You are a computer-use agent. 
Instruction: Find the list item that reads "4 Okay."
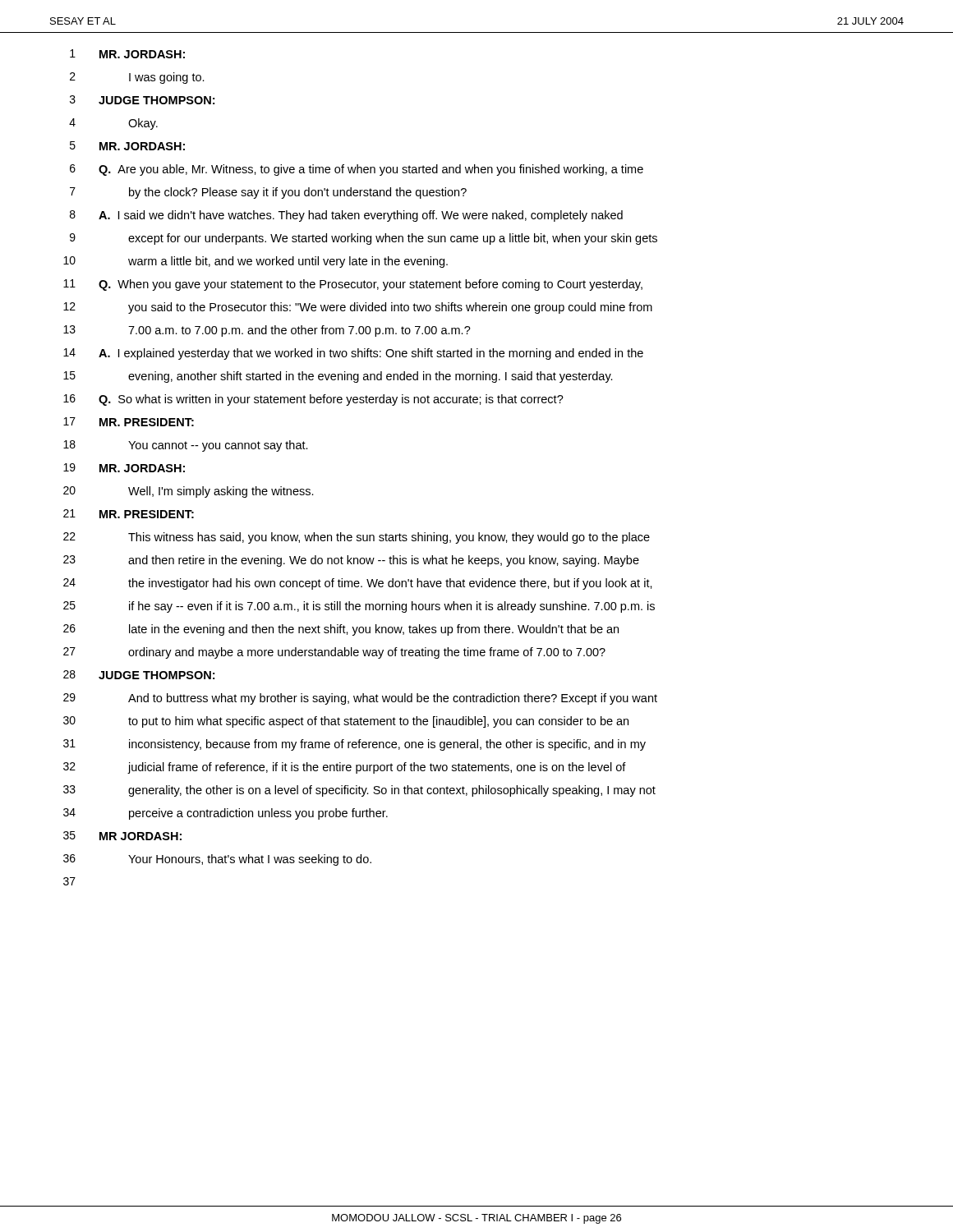(x=72, y=124)
